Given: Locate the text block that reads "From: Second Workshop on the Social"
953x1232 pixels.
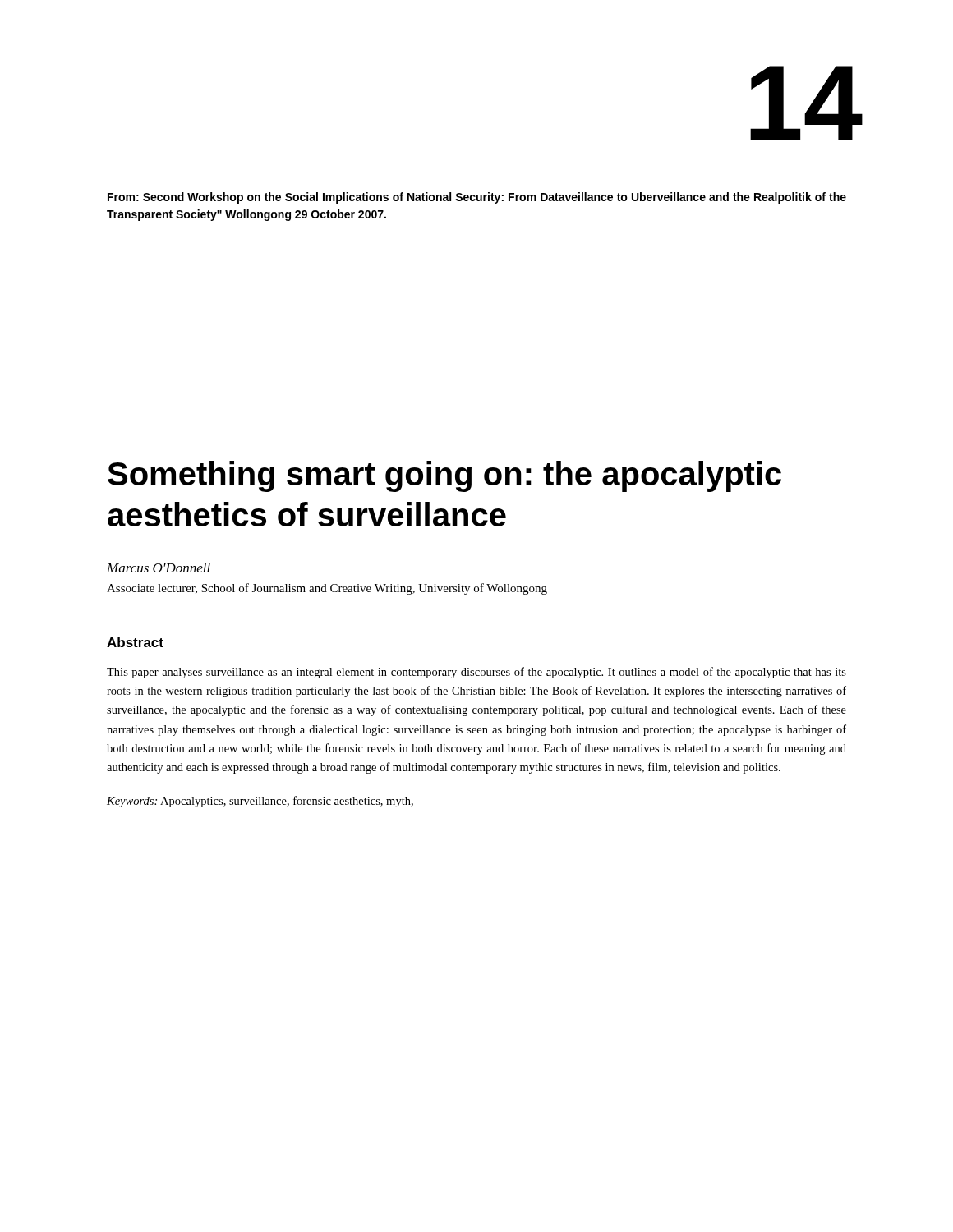Looking at the screenshot, I should click(x=476, y=206).
